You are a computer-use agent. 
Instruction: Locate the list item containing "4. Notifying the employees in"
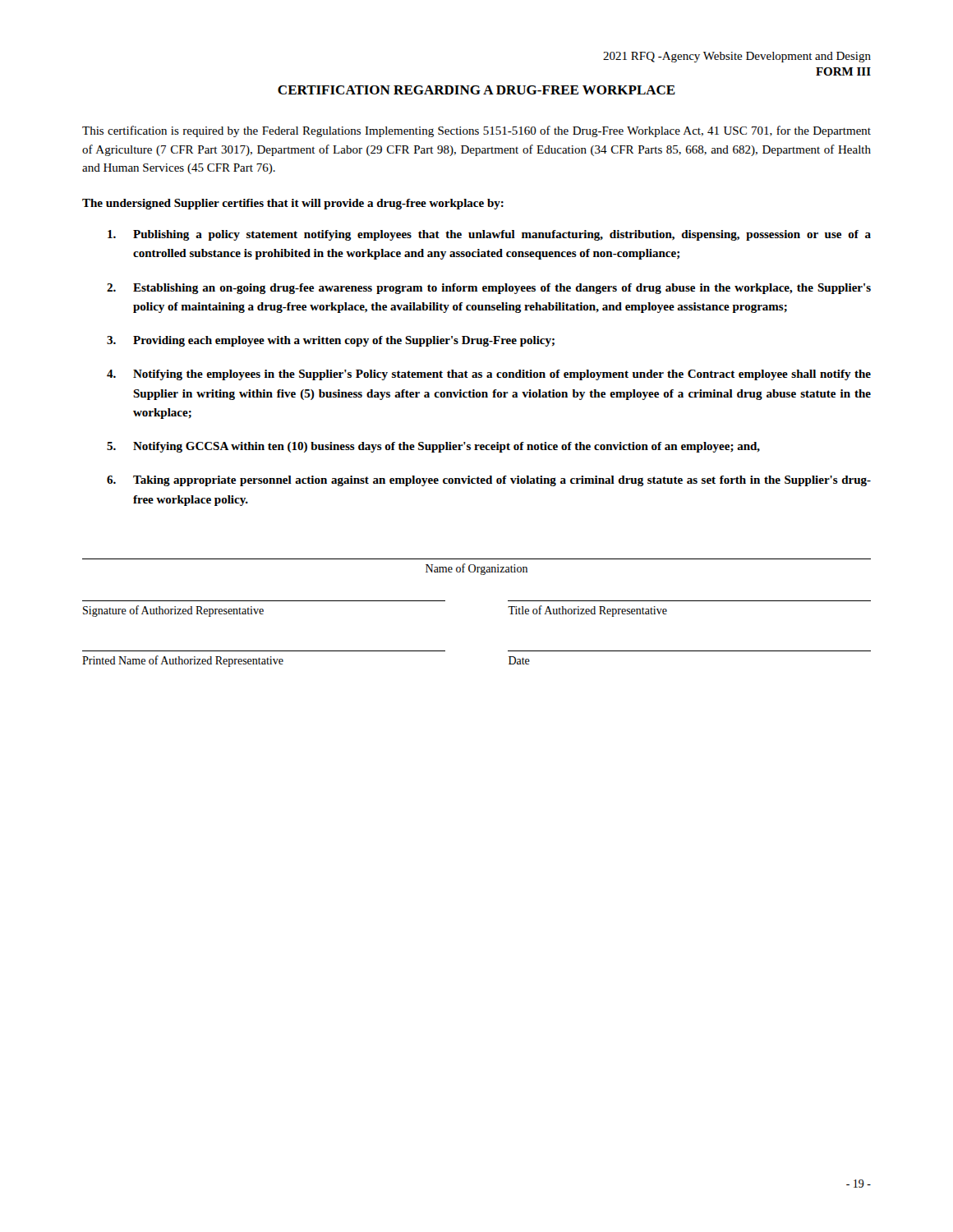coord(489,394)
